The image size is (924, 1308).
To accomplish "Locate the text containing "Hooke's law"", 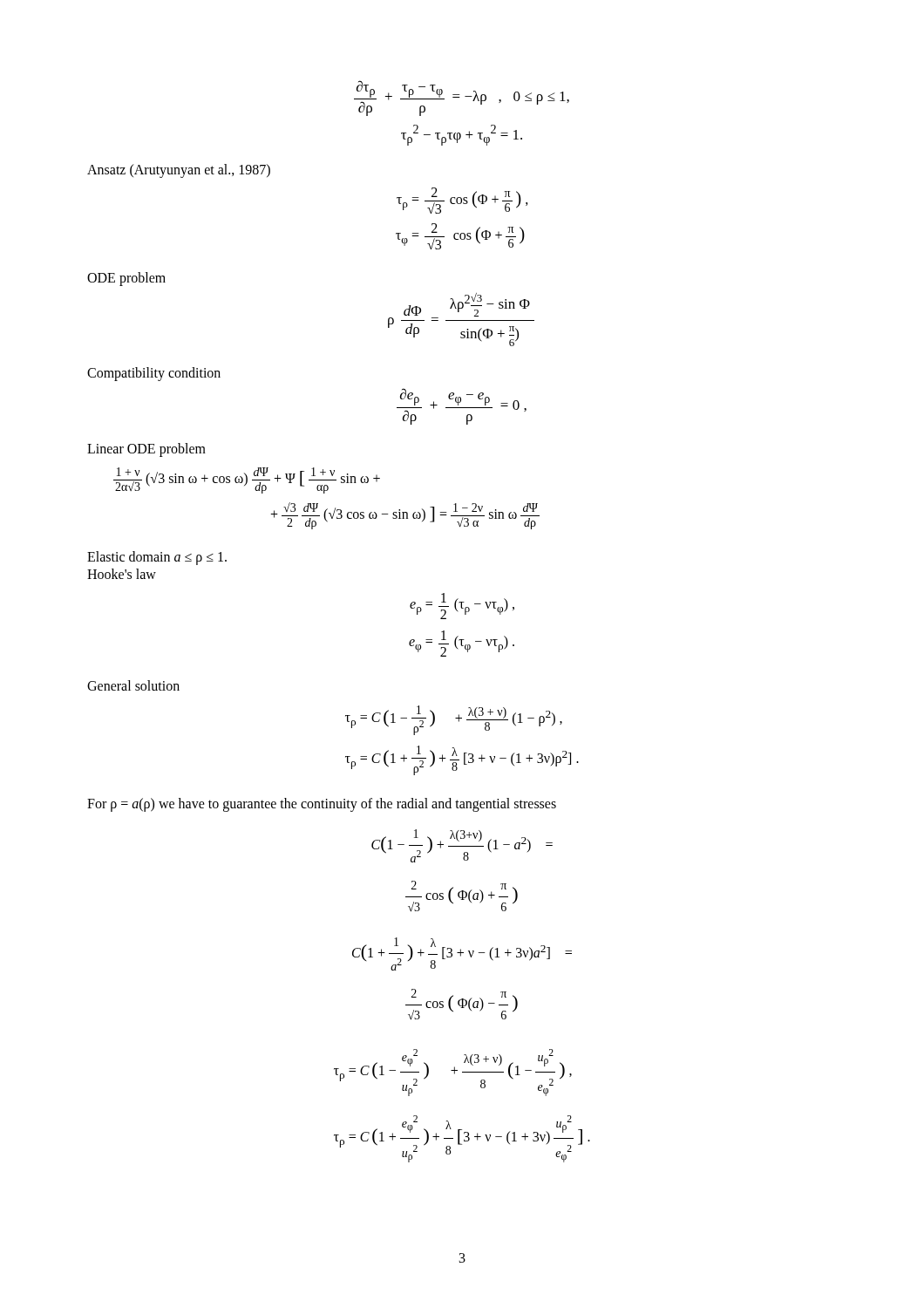I will 122,574.
